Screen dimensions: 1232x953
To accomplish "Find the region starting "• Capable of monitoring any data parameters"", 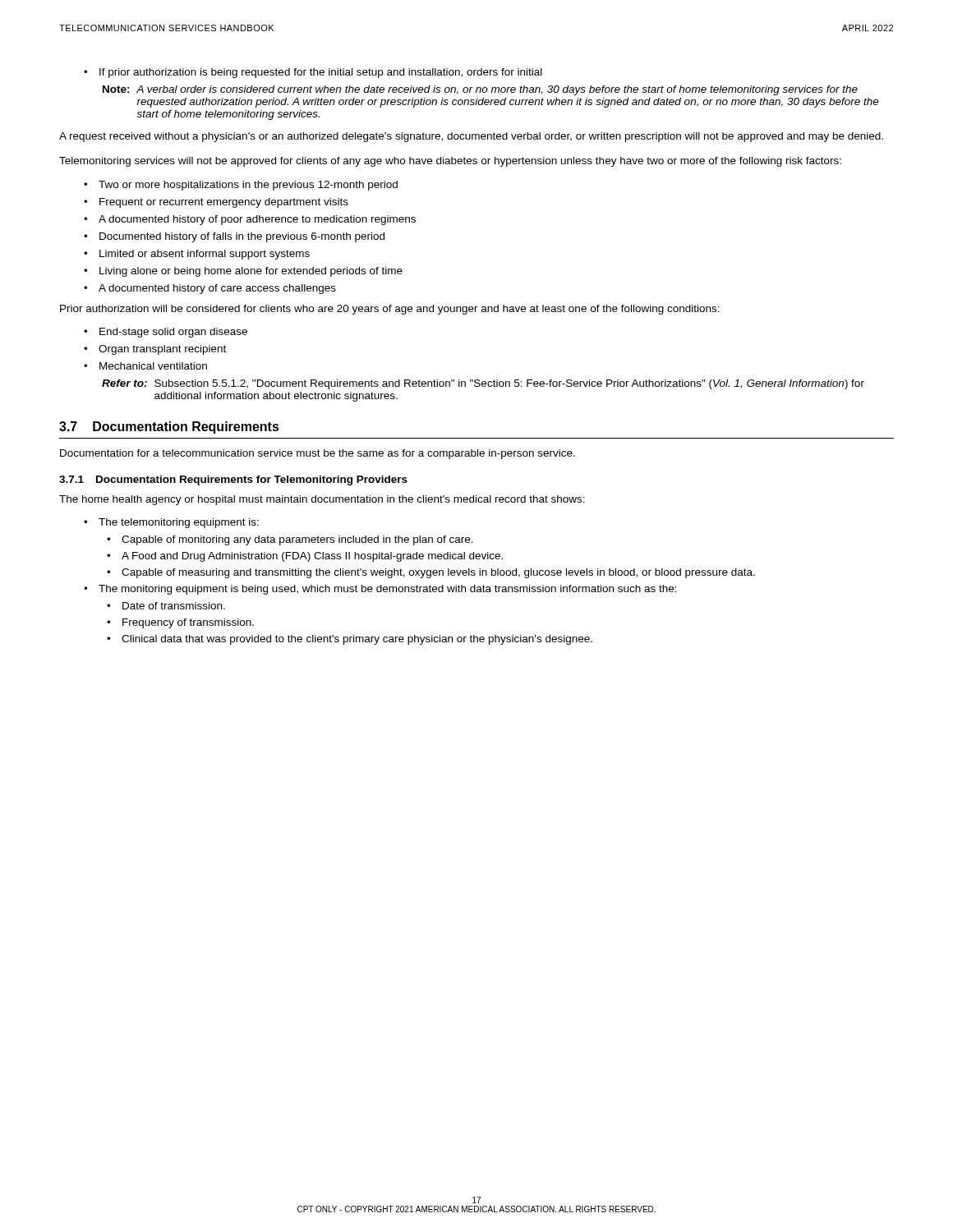I will coord(290,540).
